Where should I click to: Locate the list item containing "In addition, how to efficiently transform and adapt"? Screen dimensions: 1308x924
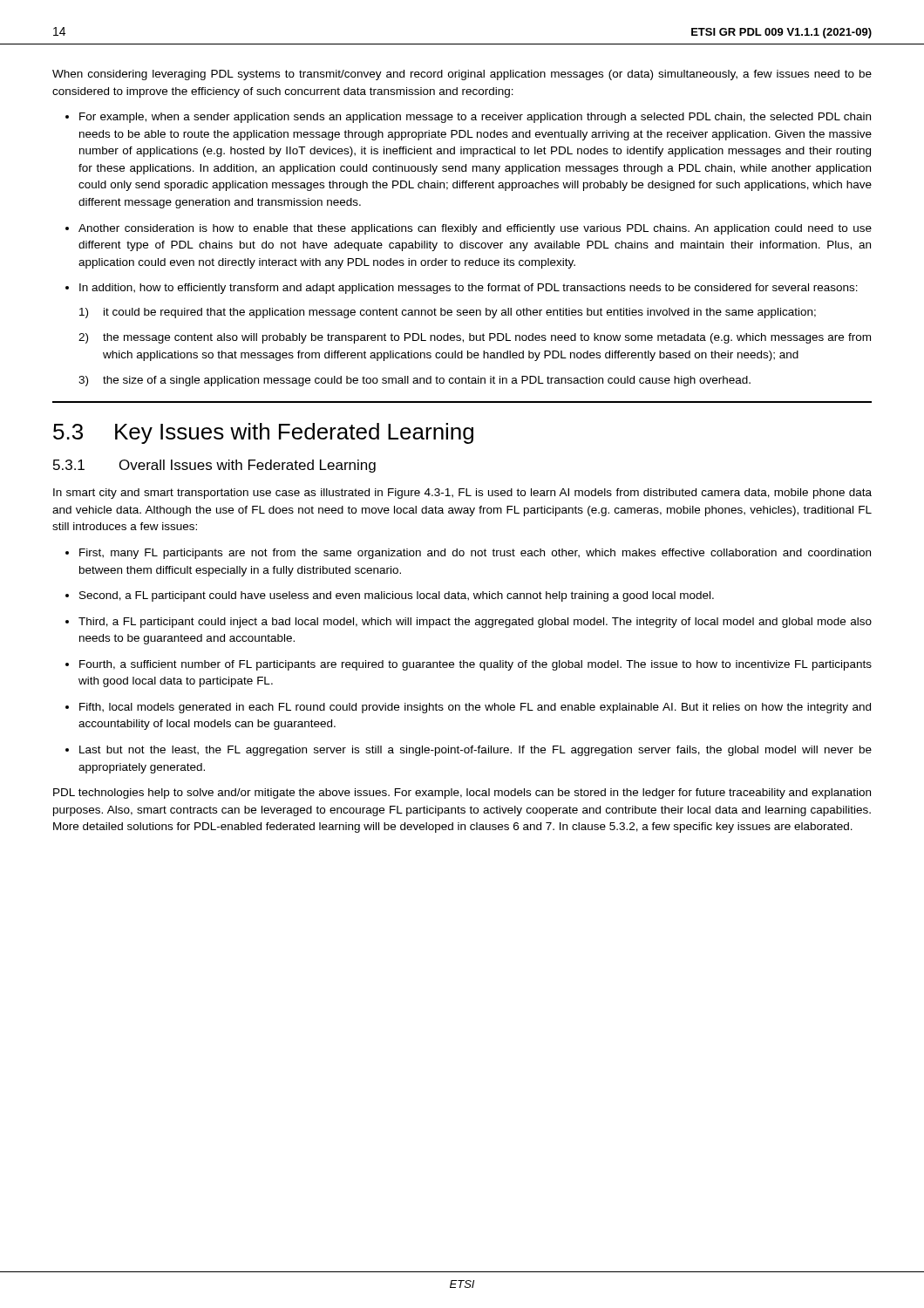475,334
